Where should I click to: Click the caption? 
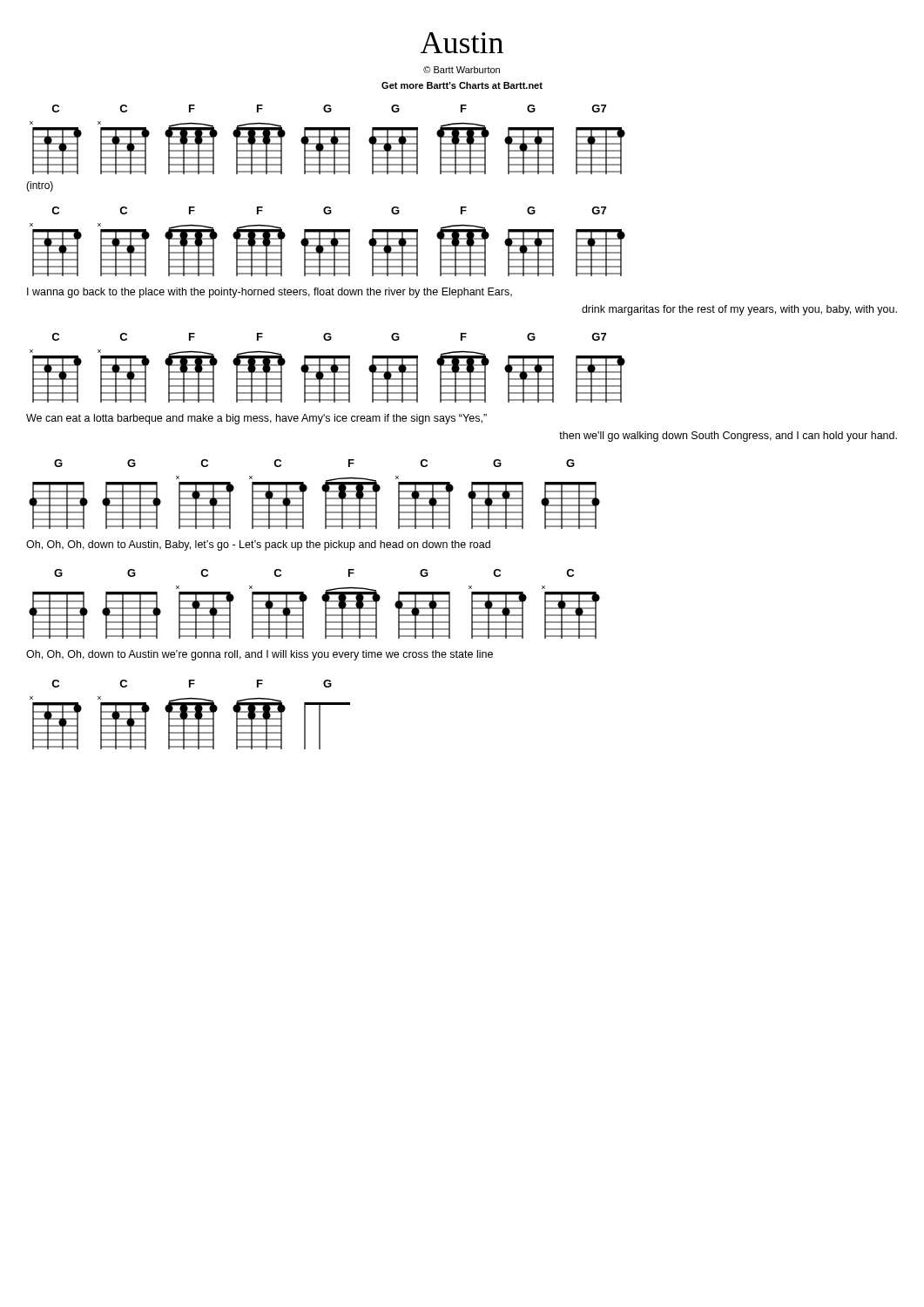(40, 186)
